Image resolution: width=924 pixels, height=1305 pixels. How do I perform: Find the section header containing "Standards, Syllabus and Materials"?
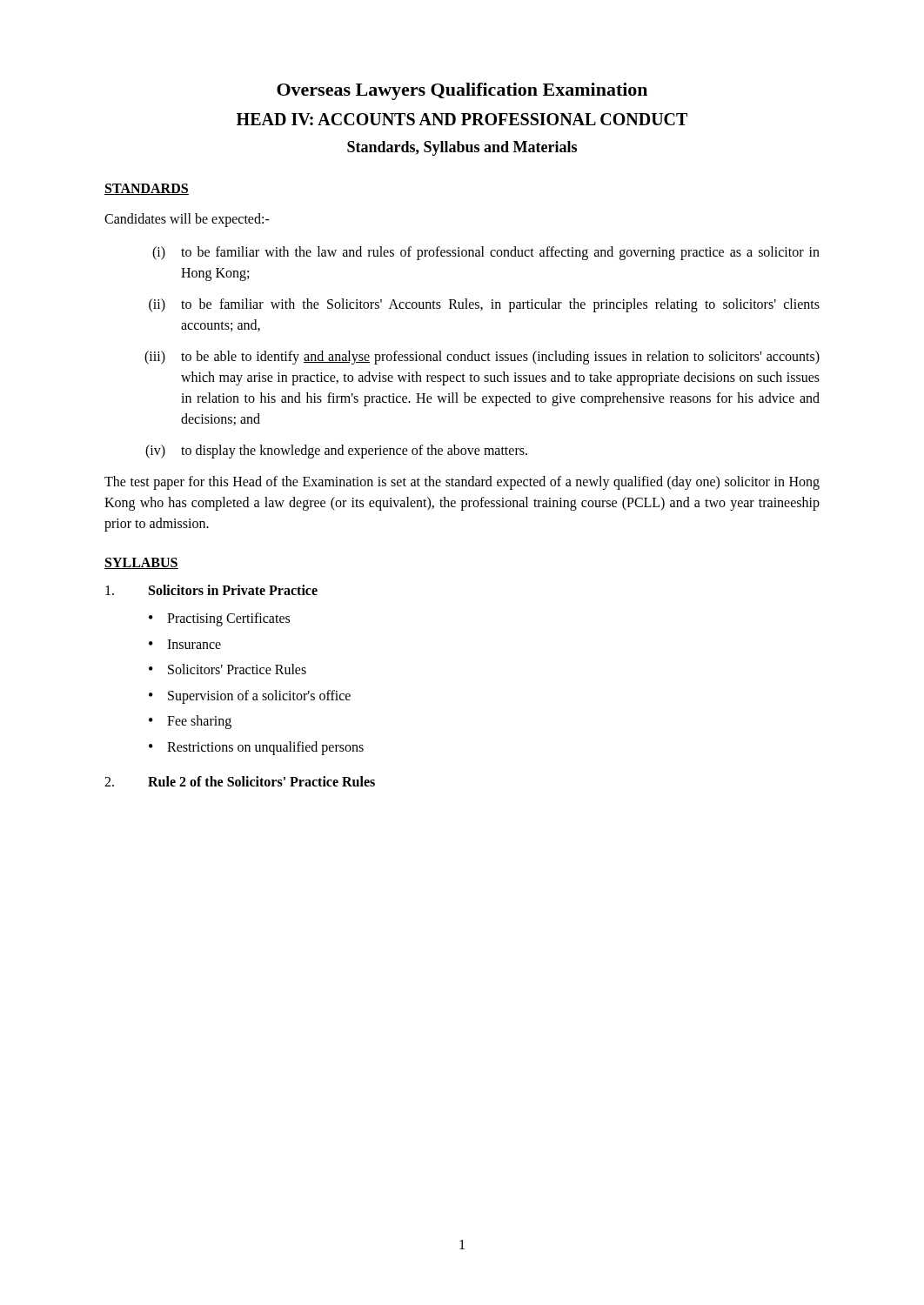(x=462, y=147)
